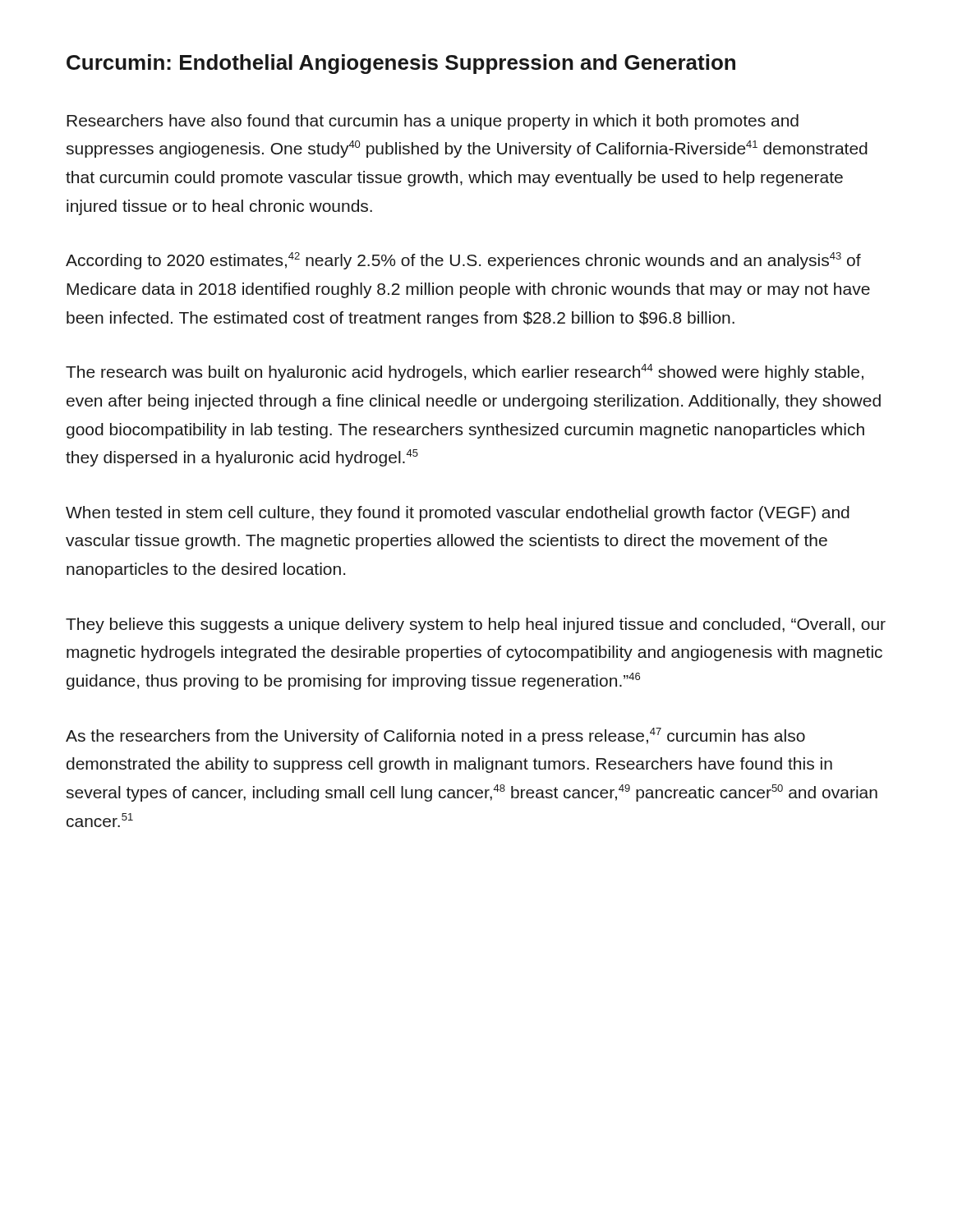The width and height of the screenshot is (953, 1232).
Task: Where is the passage that starts "The research was built on hyaluronic acid hydrogels,"?
Action: 474,414
